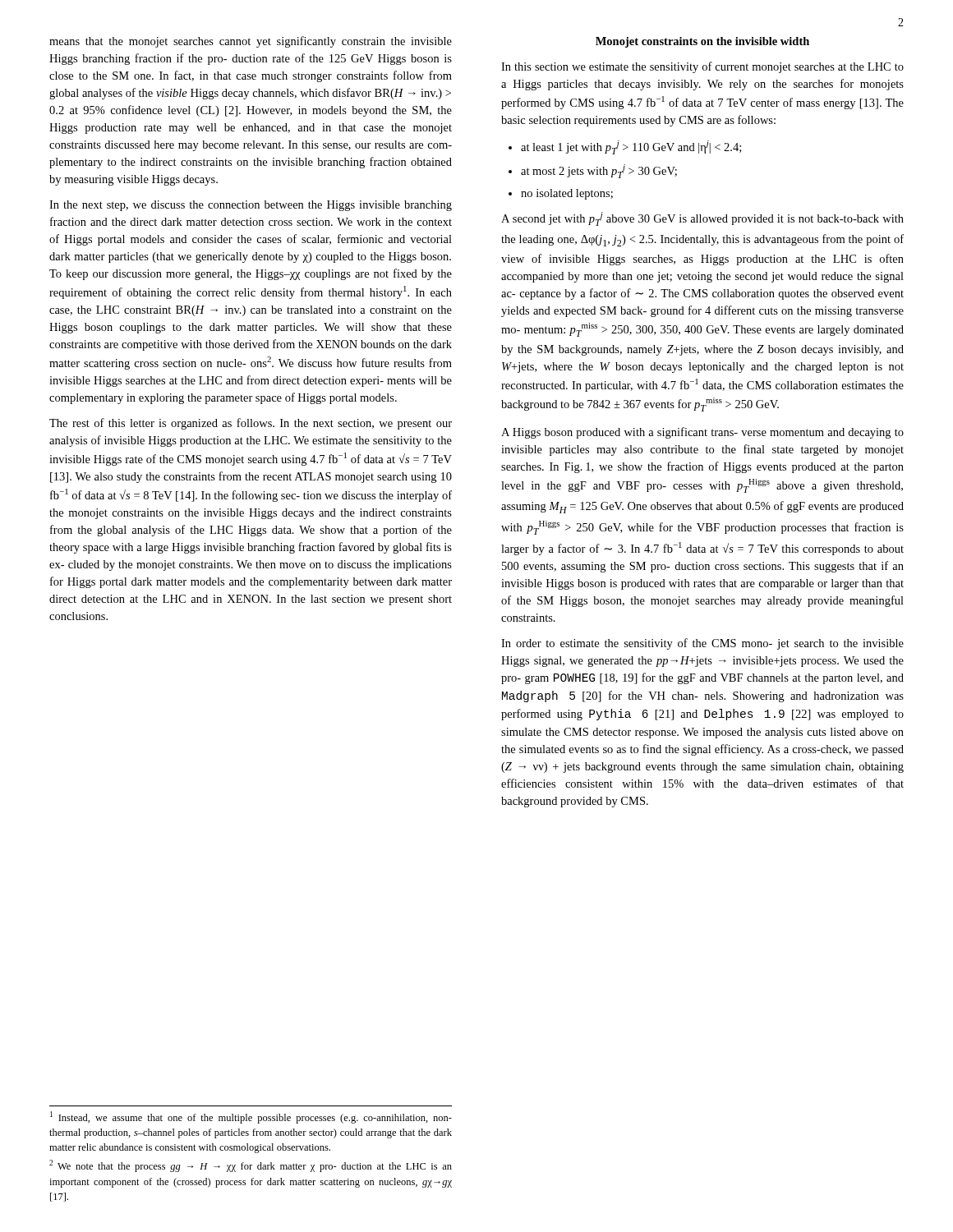Locate the block of text that opens with "means that the monojet searches"

(251, 111)
